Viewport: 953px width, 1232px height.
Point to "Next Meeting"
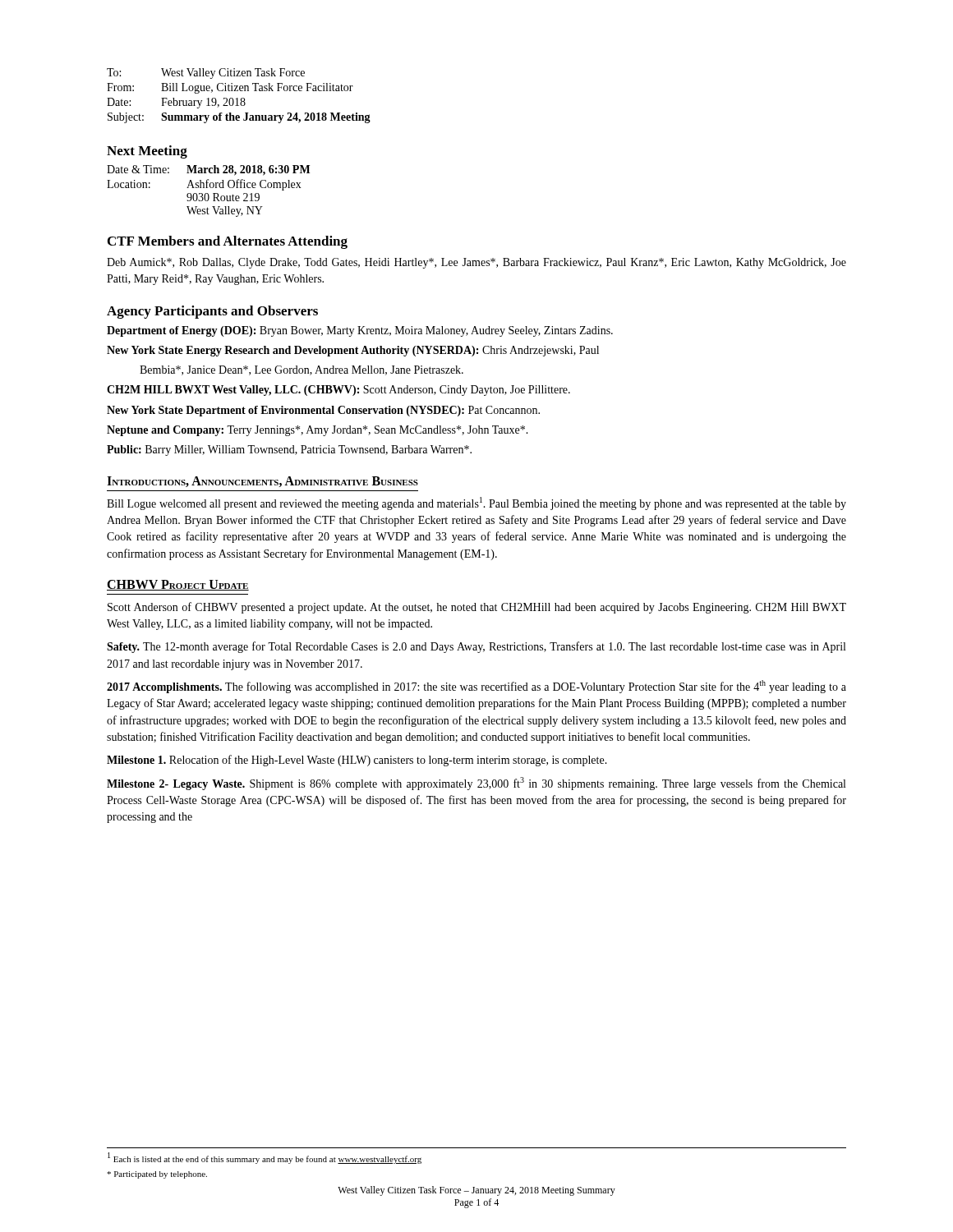click(147, 151)
